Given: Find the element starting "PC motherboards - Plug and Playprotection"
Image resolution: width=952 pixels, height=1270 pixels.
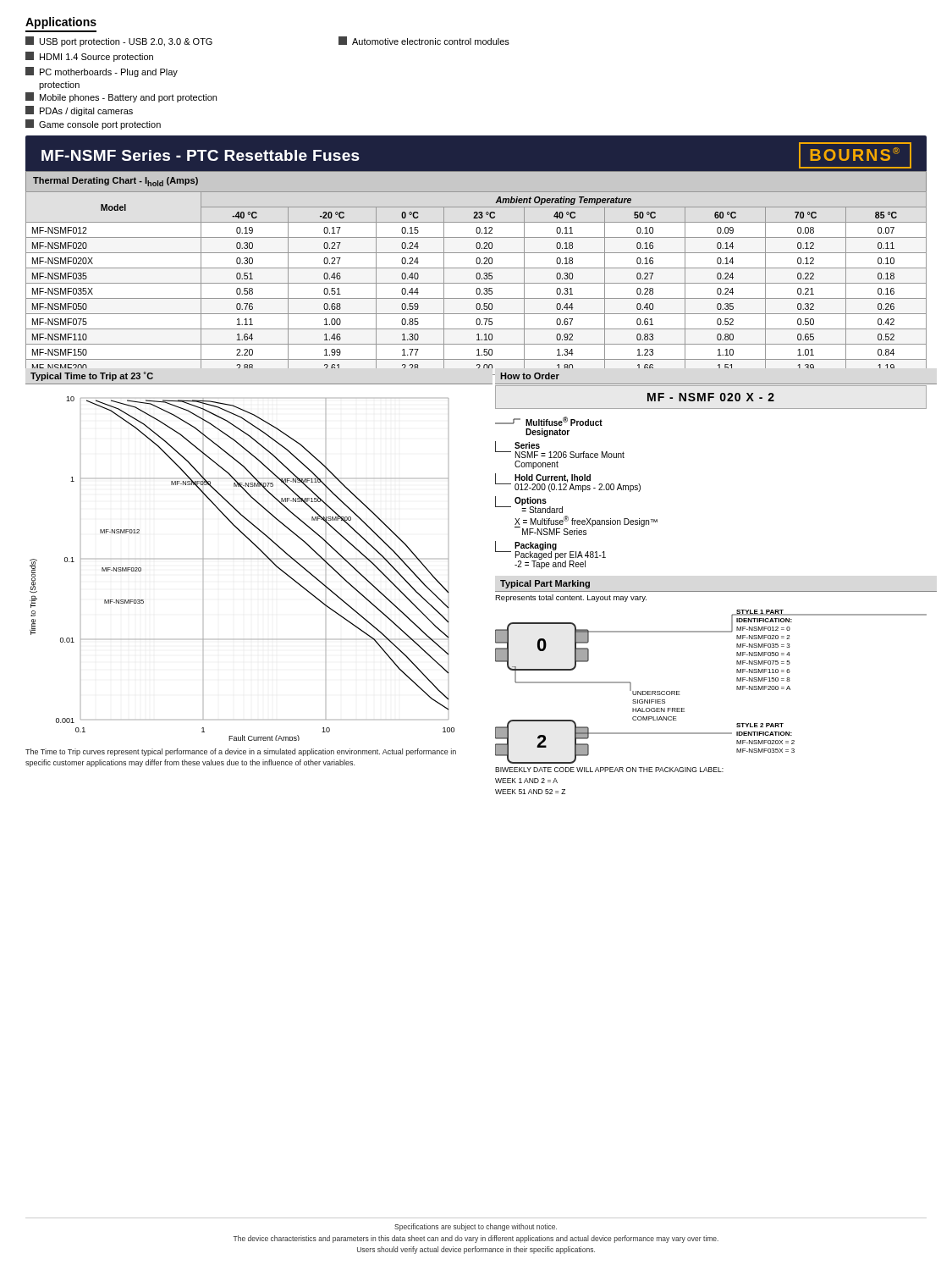Looking at the screenshot, I should [x=102, y=79].
